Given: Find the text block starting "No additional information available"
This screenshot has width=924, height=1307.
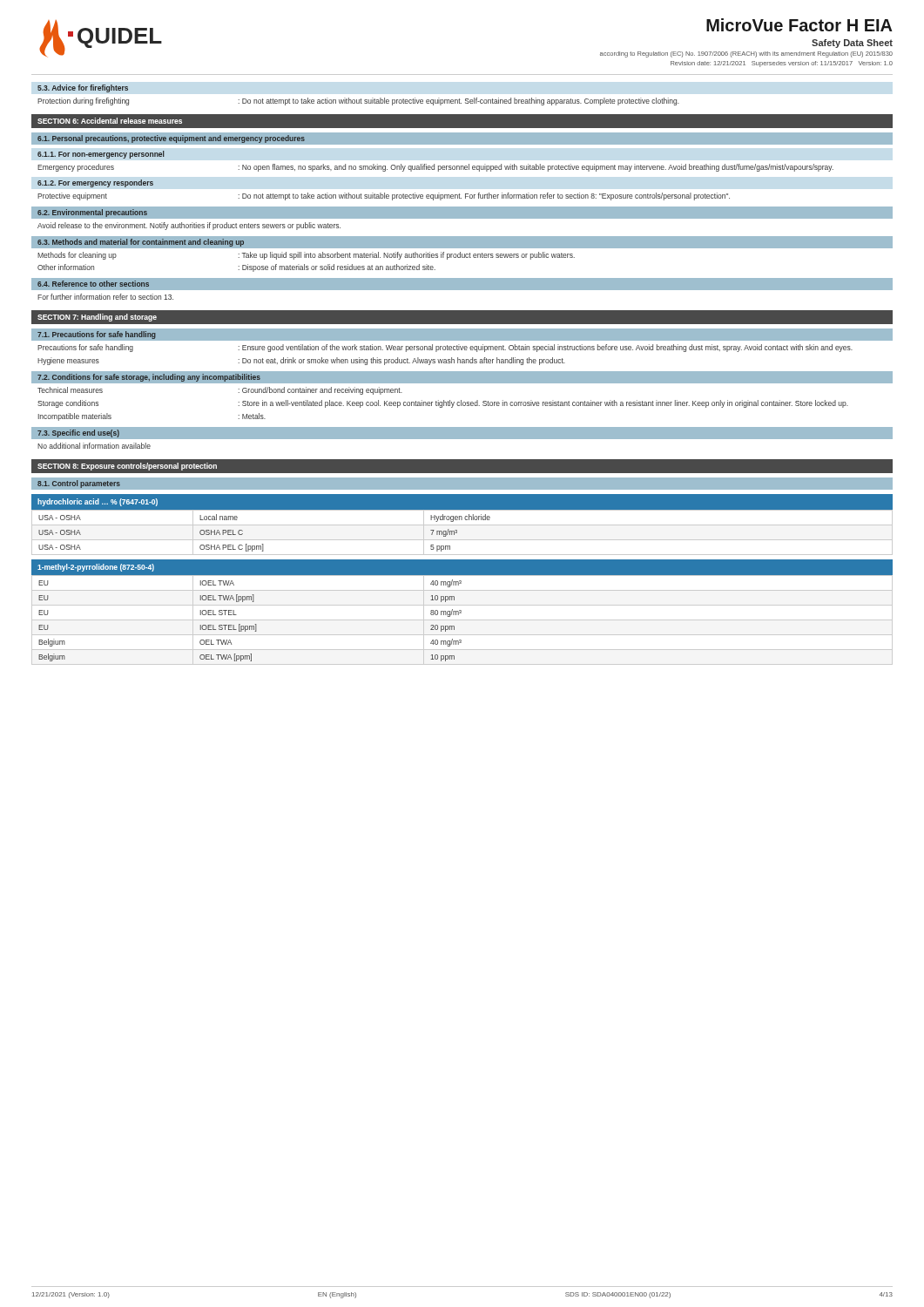Looking at the screenshot, I should pos(94,446).
